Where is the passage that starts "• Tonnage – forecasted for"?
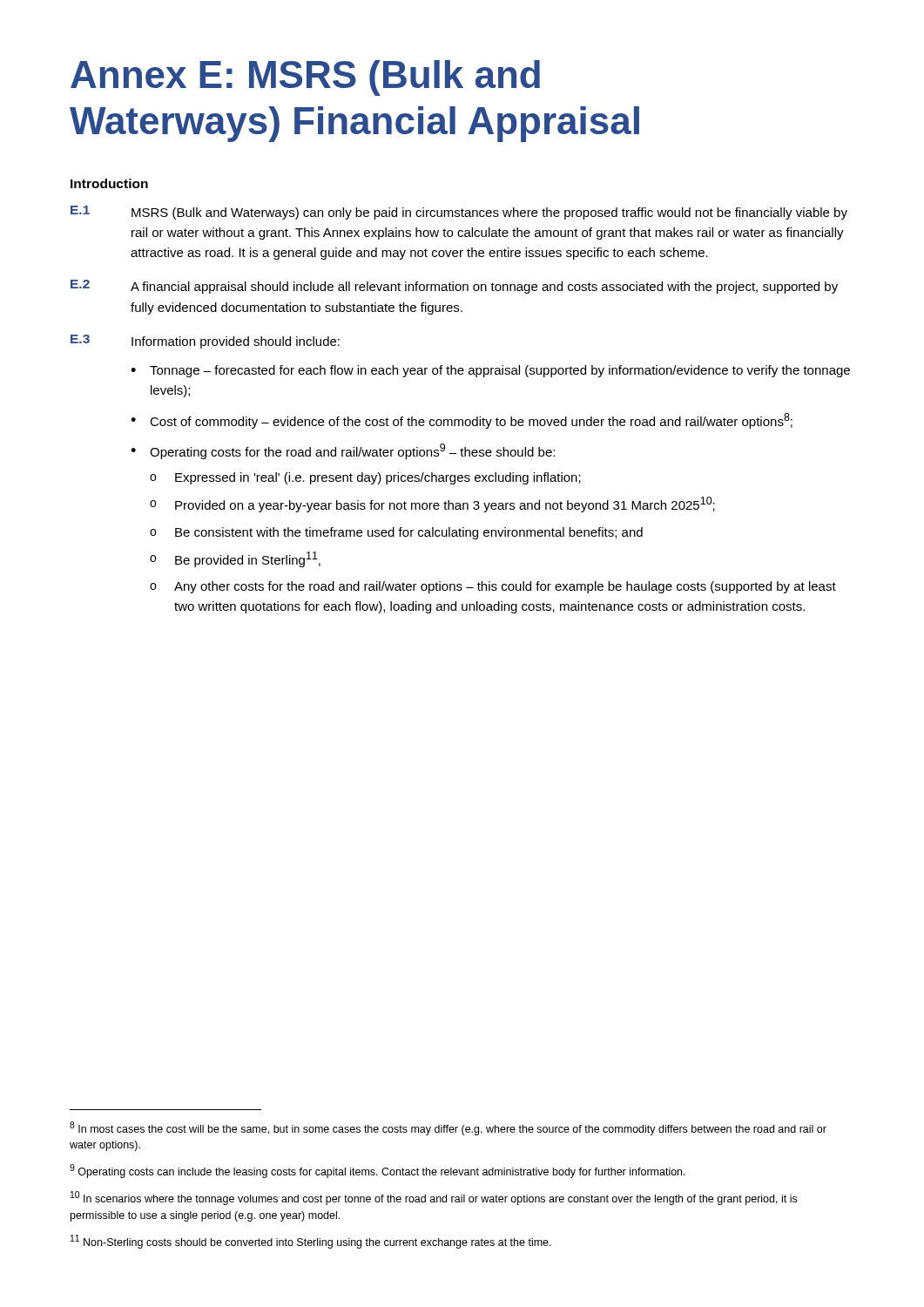This screenshot has height=1307, width=924. coord(492,380)
